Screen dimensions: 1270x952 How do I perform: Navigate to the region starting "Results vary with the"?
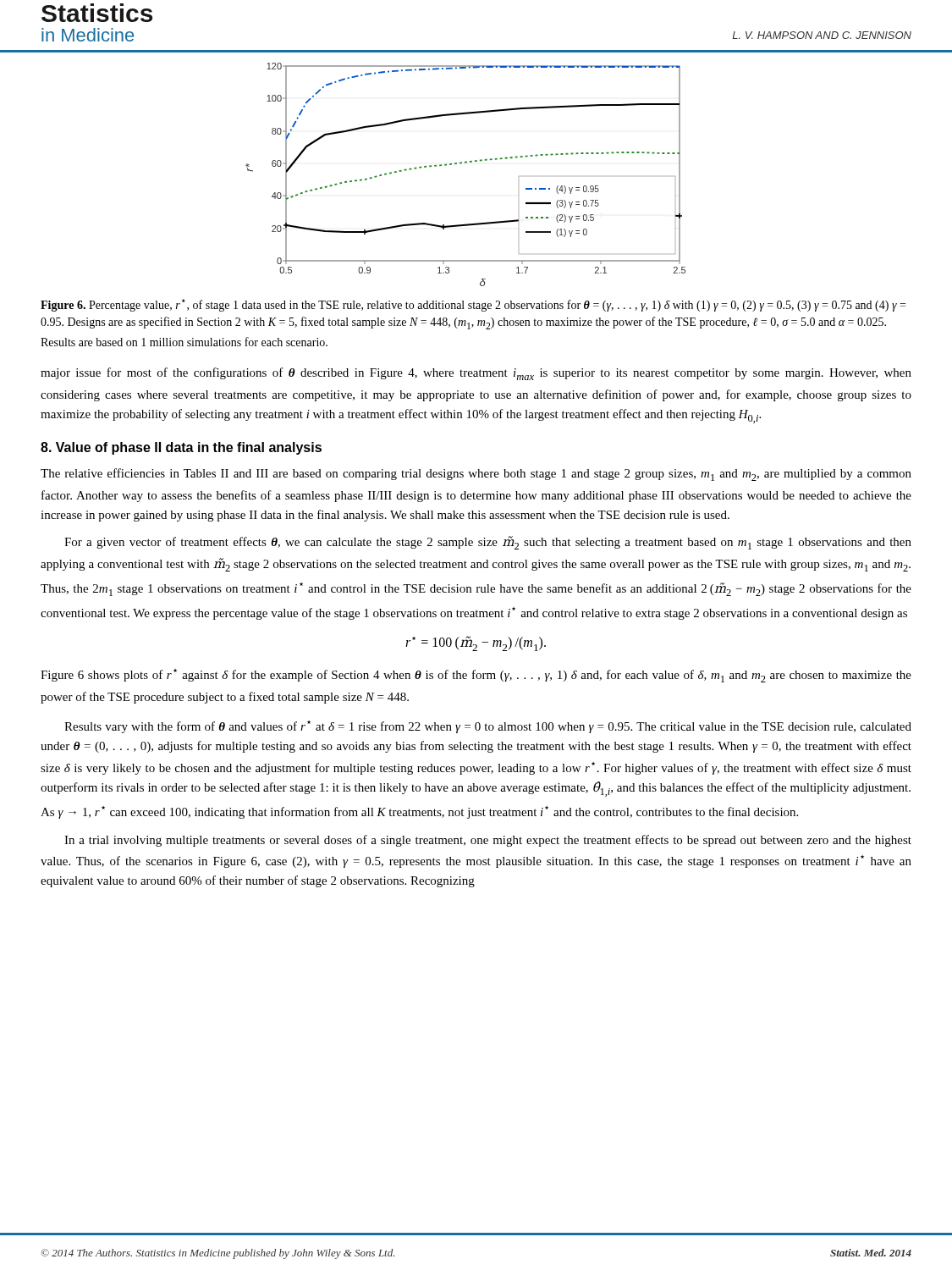476,768
